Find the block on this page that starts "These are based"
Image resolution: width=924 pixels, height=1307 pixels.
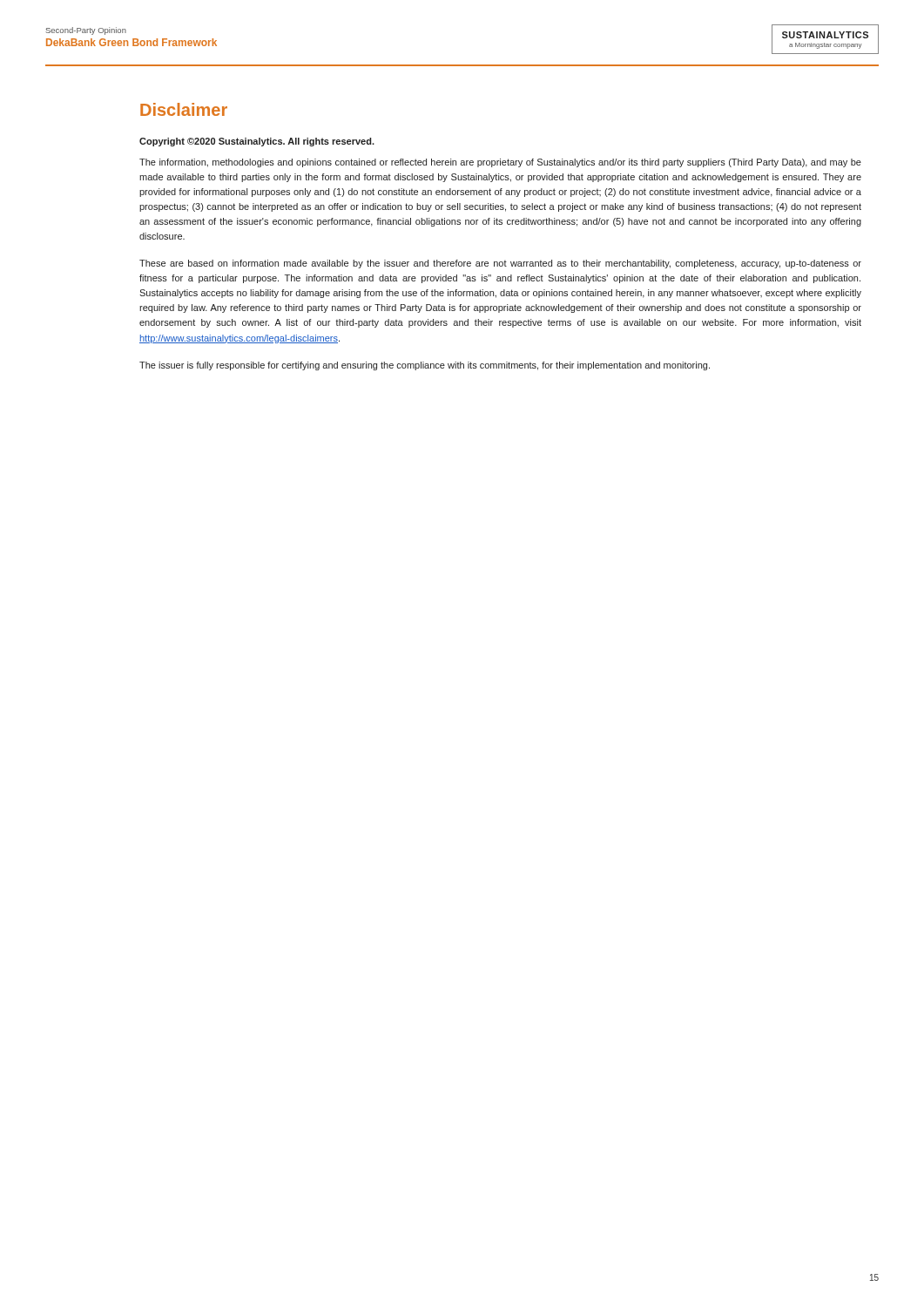(500, 301)
